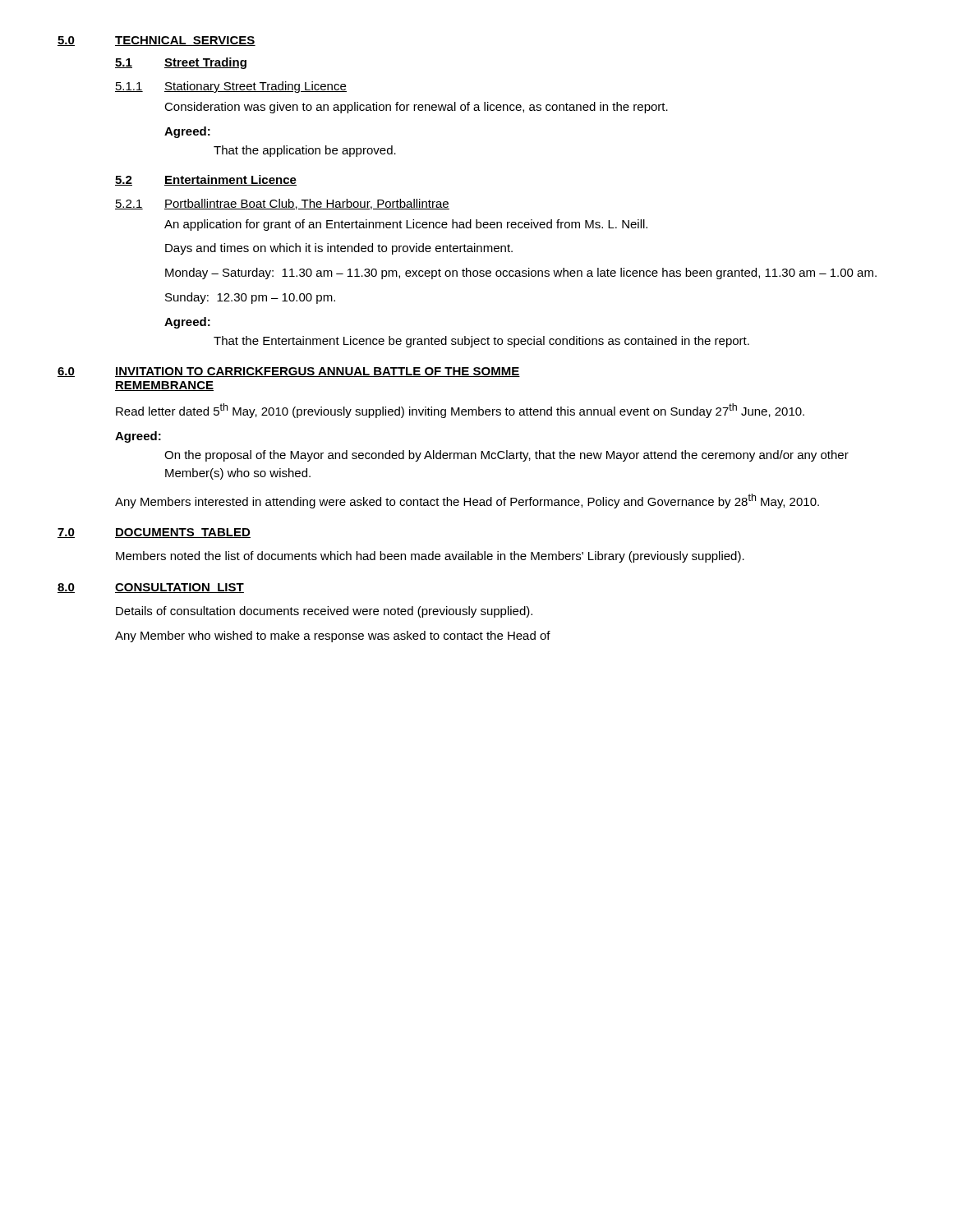Viewport: 953px width, 1232px height.
Task: Select the element starting "7.0 DOCUMENTS TABLED"
Action: tap(154, 532)
